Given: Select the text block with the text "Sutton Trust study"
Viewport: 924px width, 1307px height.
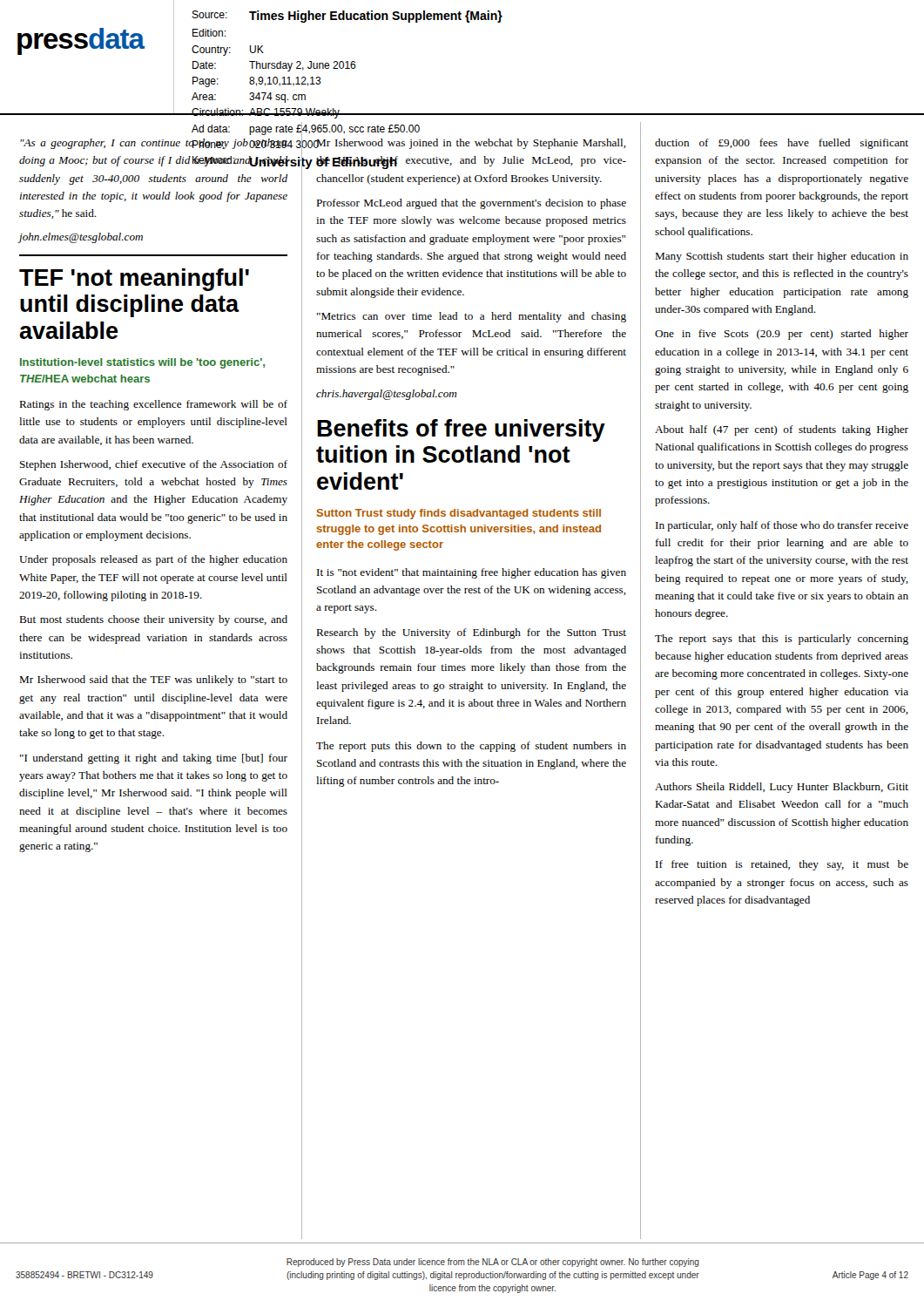Looking at the screenshot, I should coord(459,529).
